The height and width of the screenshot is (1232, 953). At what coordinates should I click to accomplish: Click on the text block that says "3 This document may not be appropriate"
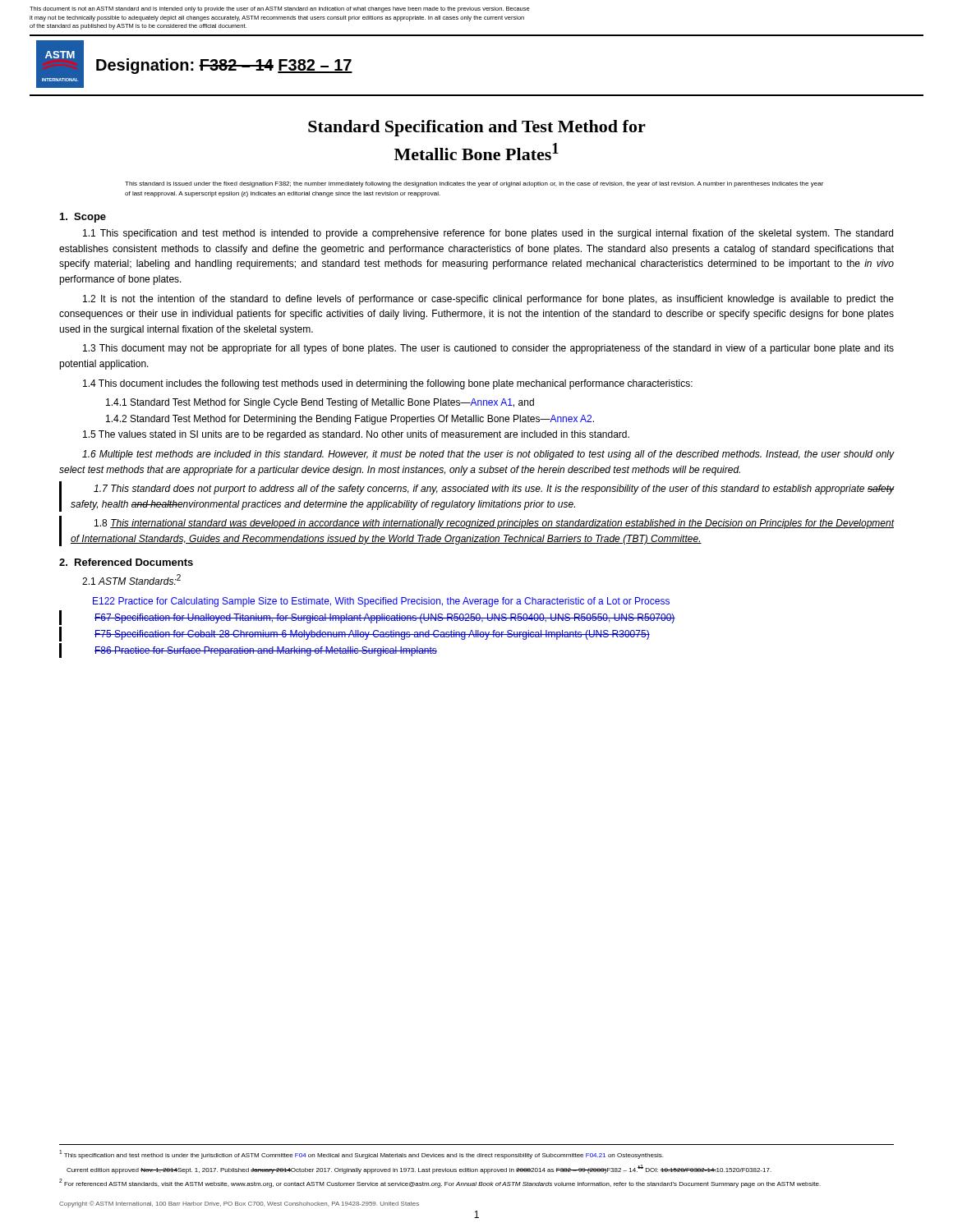(476, 356)
